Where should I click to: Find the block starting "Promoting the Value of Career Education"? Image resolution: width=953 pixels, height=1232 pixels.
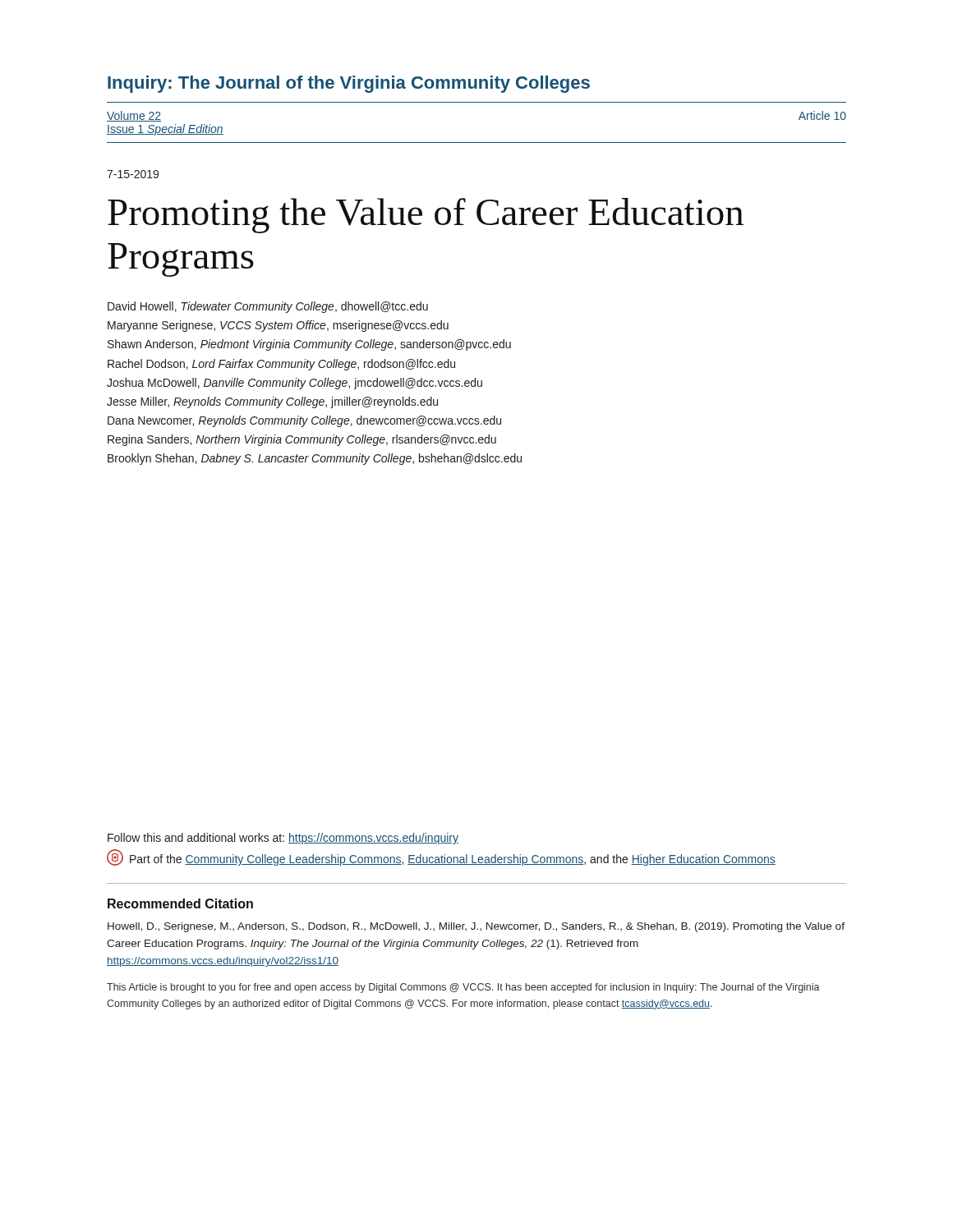point(425,234)
